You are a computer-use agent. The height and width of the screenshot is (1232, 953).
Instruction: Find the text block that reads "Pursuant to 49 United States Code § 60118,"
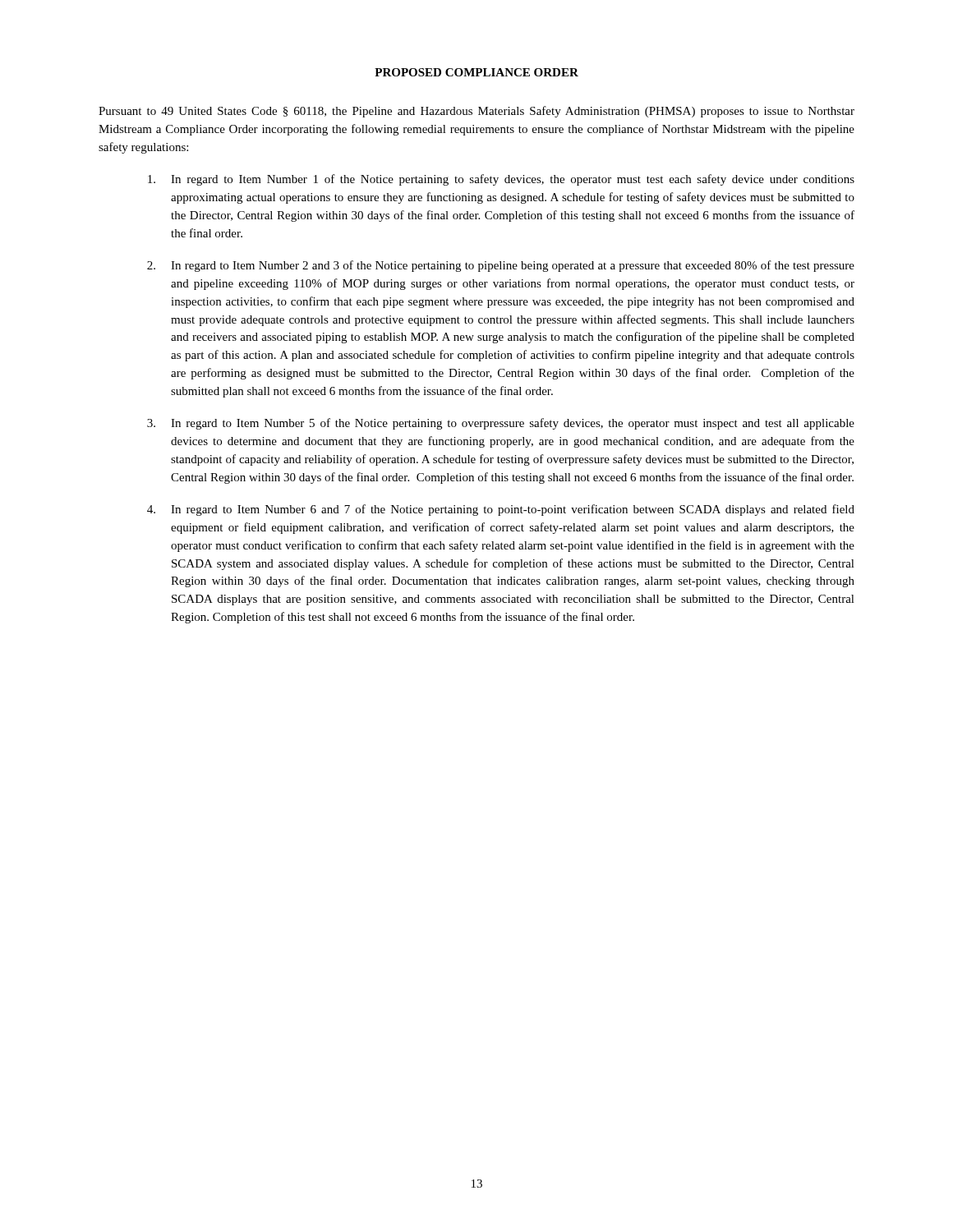coord(476,129)
